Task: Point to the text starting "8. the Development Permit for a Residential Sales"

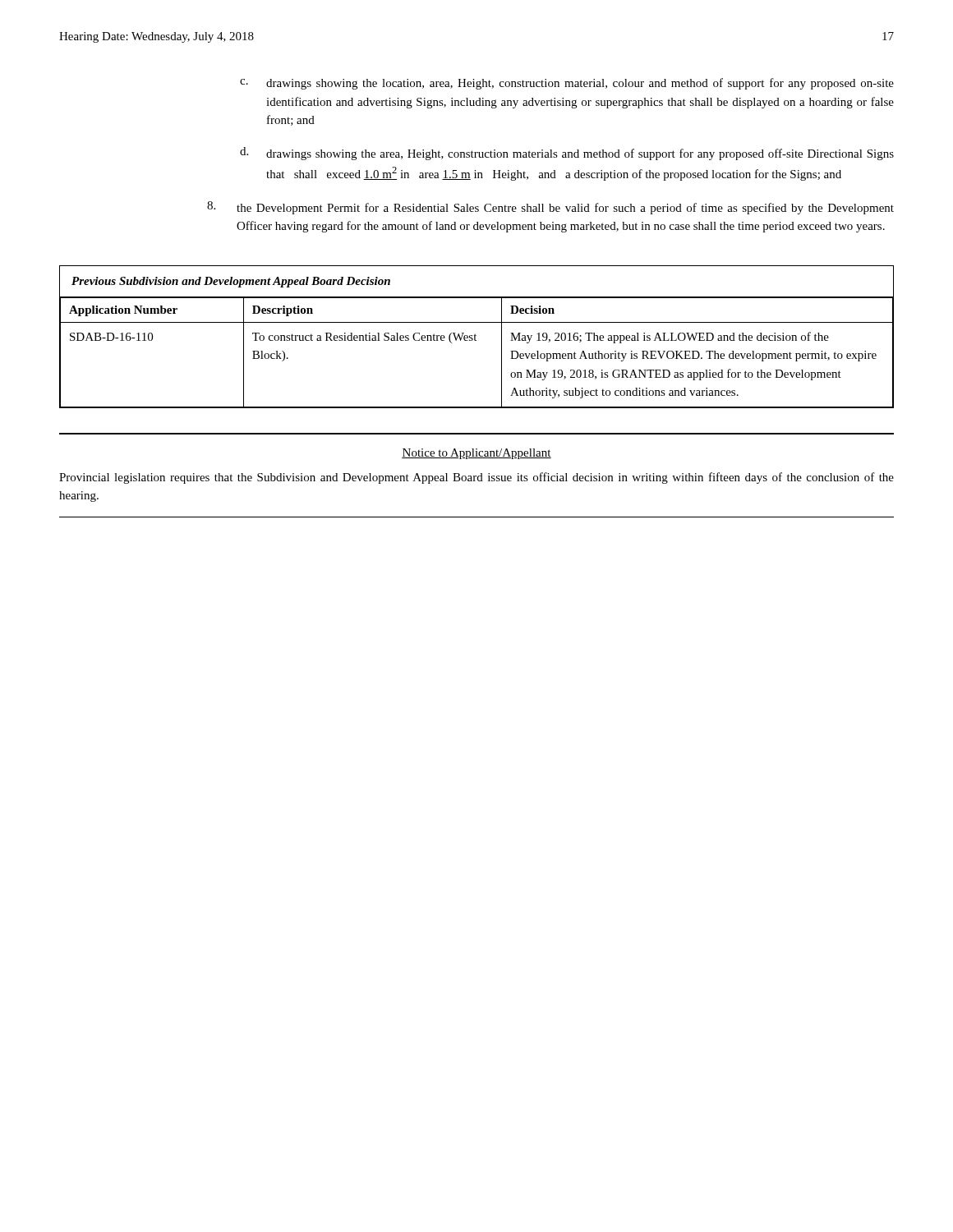Action: 550,217
